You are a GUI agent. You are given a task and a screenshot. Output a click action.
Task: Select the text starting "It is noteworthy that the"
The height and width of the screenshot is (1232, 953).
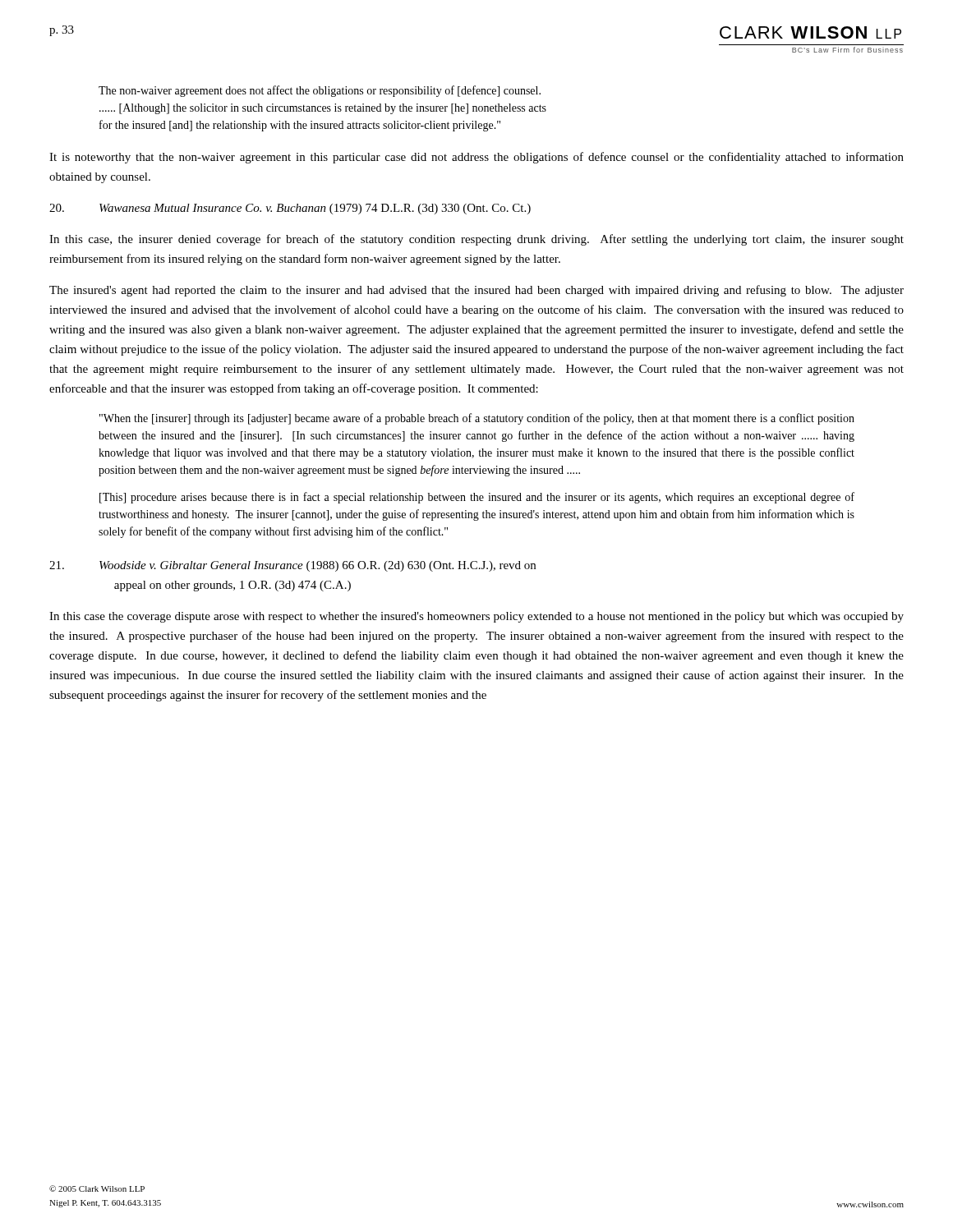click(x=476, y=167)
